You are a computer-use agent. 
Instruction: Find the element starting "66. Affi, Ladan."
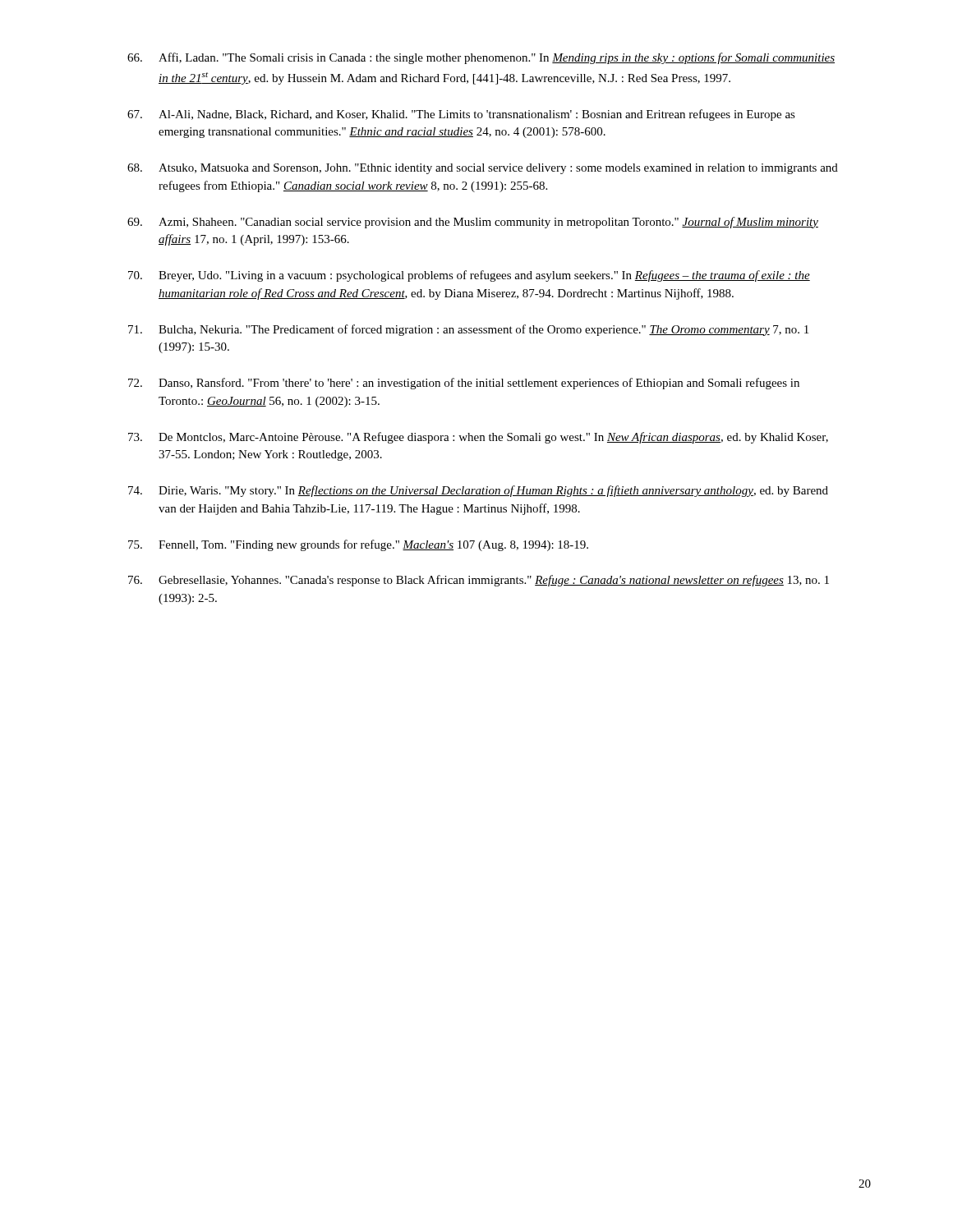pyautogui.click(x=485, y=68)
